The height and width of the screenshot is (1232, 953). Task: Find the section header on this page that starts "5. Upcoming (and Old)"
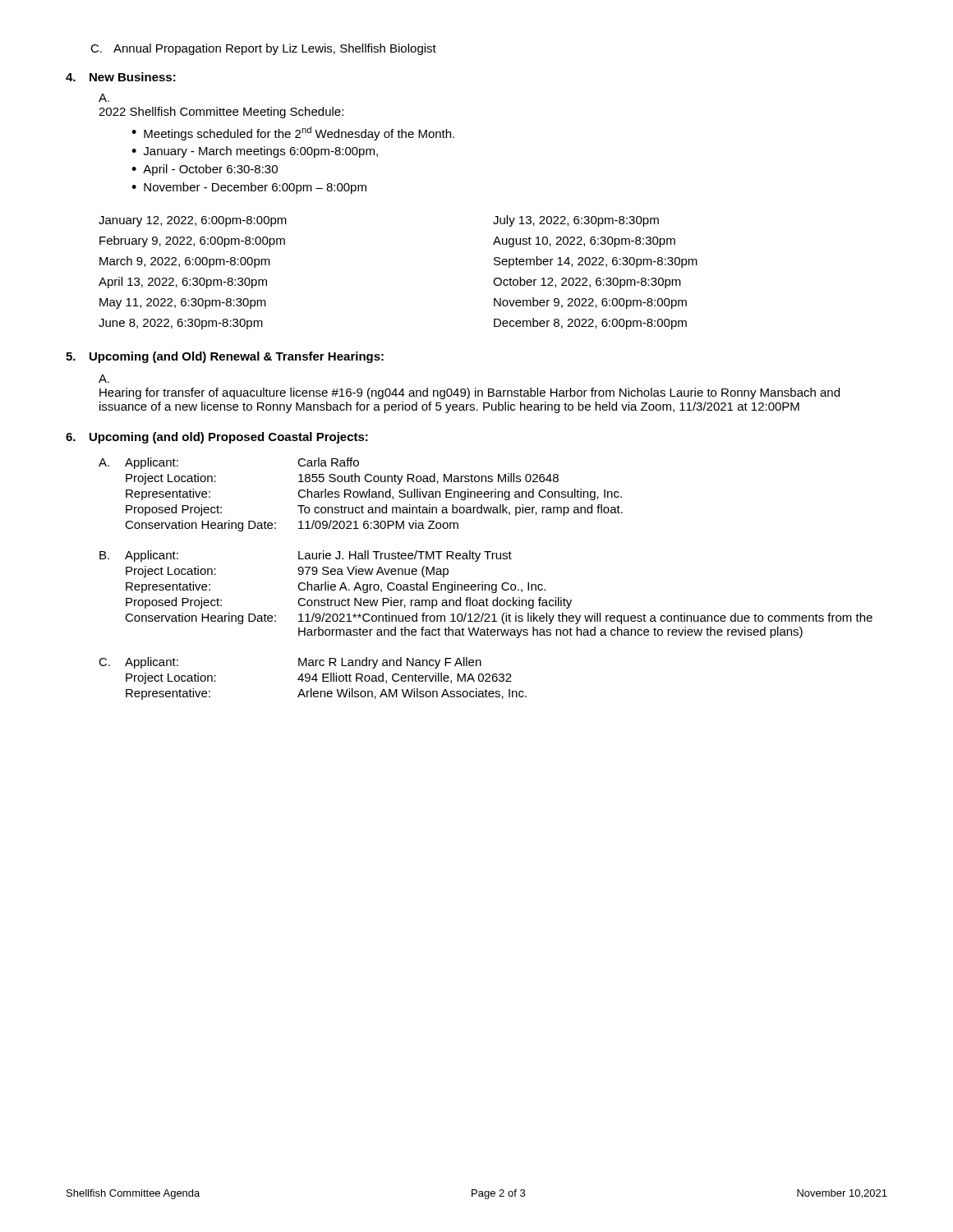click(x=225, y=356)
